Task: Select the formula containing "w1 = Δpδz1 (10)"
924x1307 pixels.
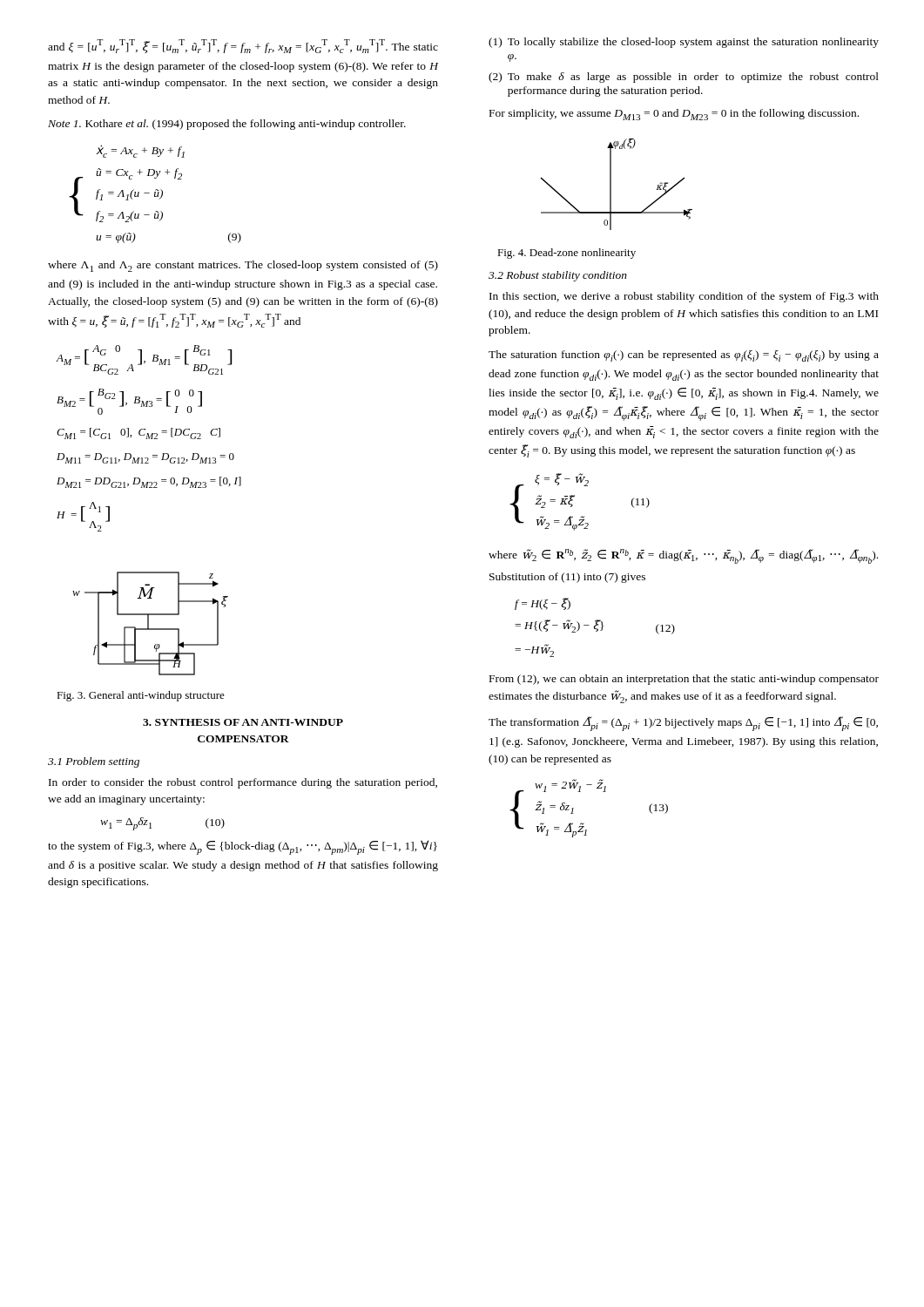Action: (162, 822)
